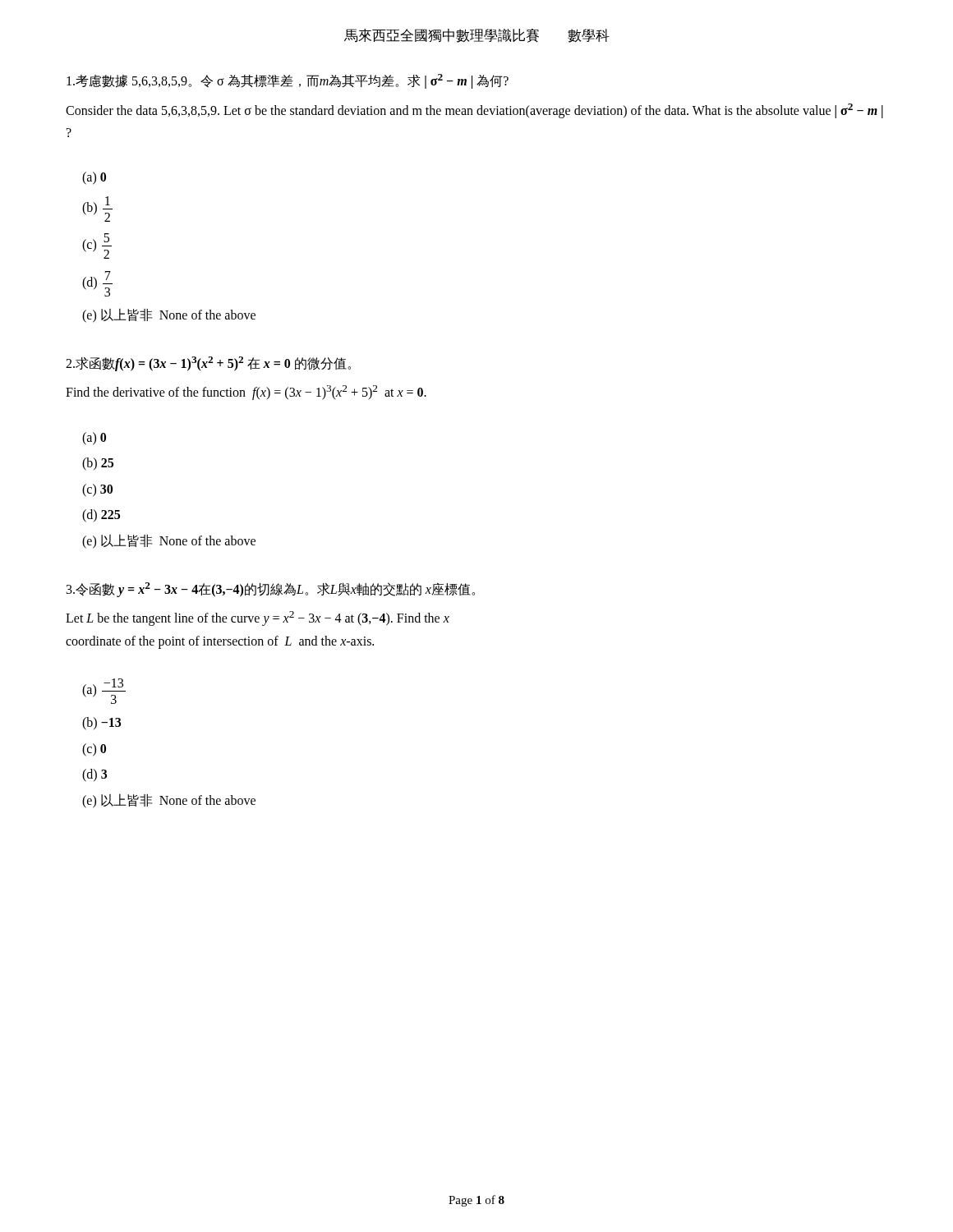Click on the passage starting "(d) 225"
Image resolution: width=953 pixels, height=1232 pixels.
click(101, 515)
